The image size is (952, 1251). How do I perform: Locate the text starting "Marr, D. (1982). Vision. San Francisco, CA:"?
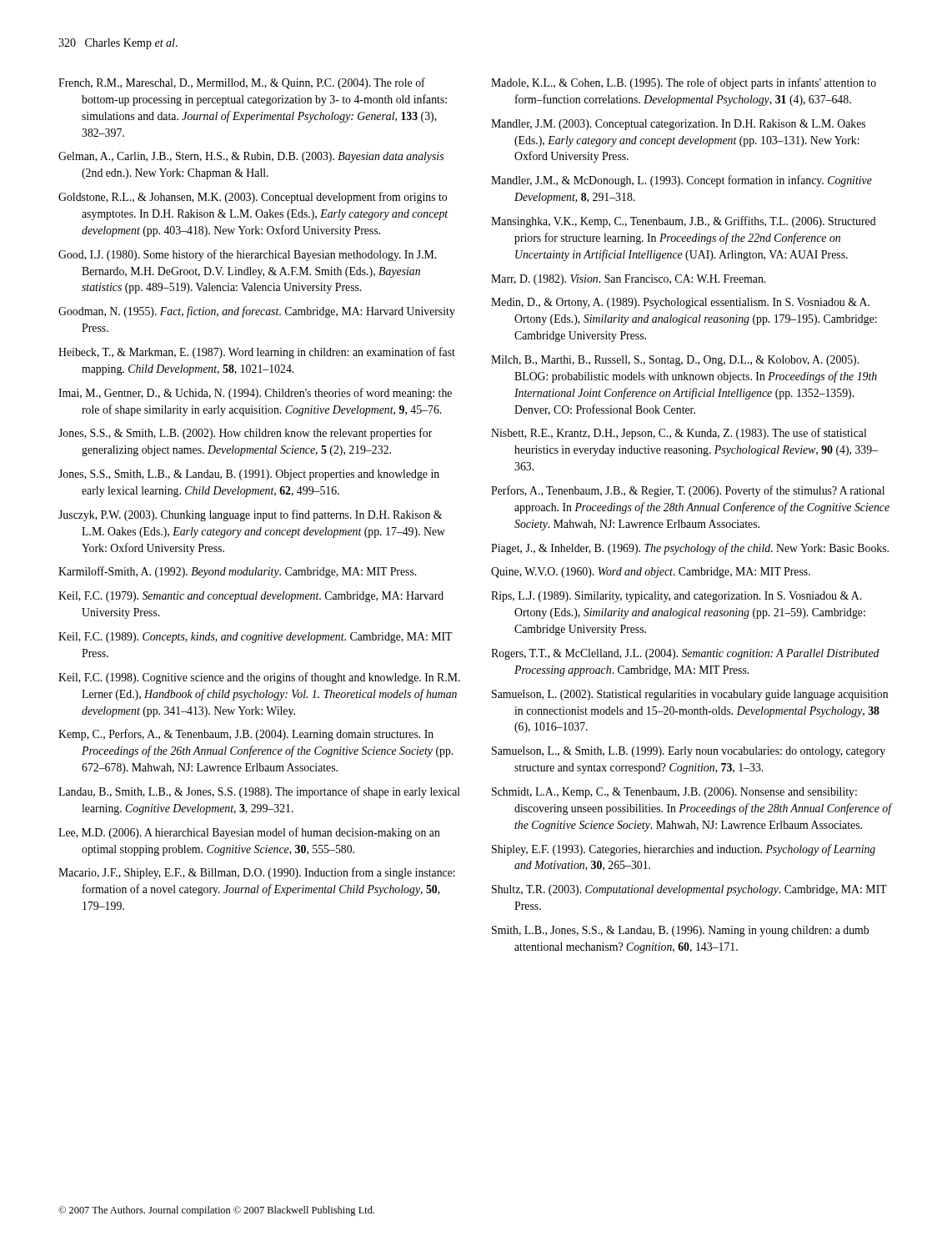click(629, 279)
